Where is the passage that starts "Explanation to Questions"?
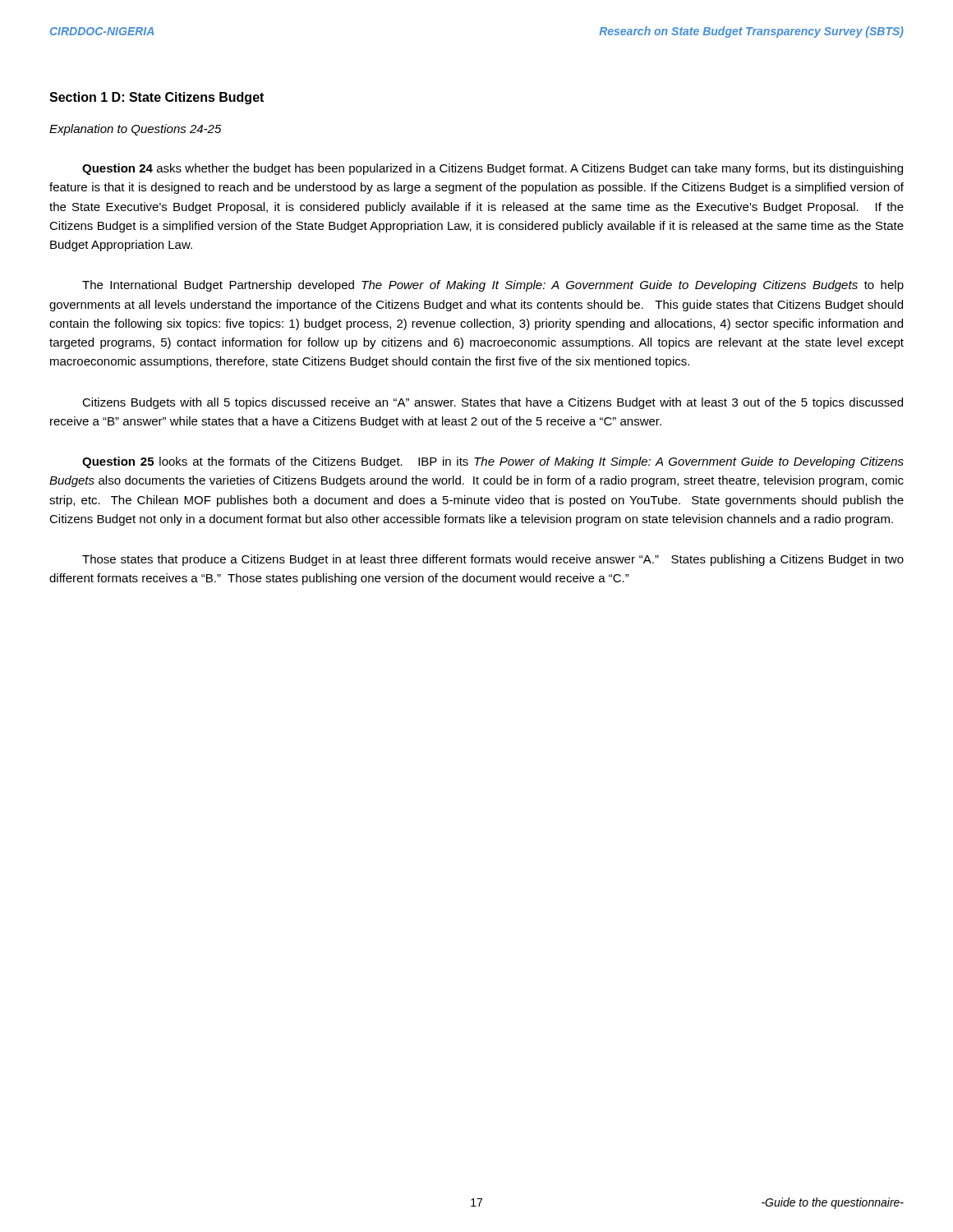The width and height of the screenshot is (953, 1232). [135, 129]
